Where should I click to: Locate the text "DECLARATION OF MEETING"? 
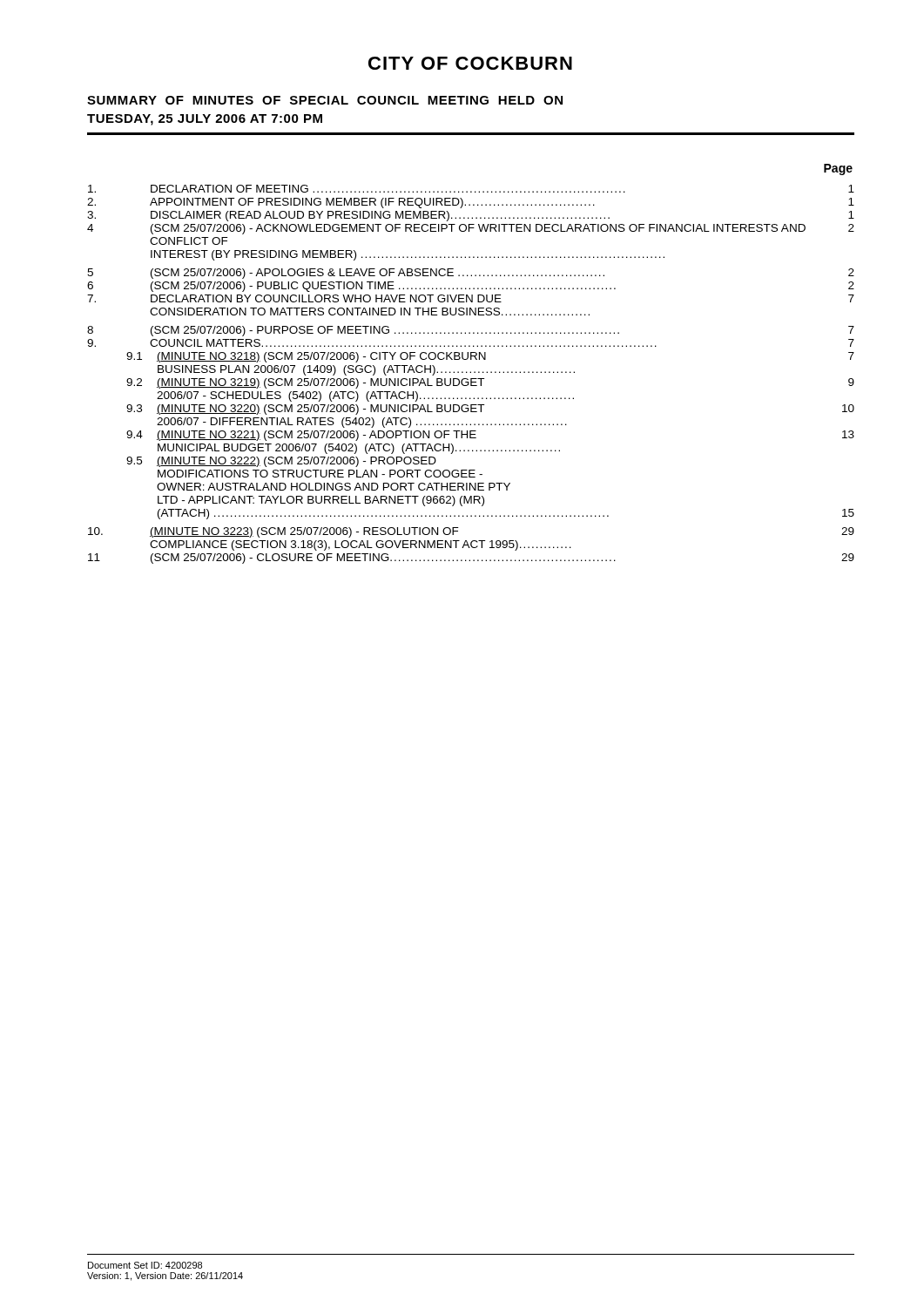pos(471,189)
